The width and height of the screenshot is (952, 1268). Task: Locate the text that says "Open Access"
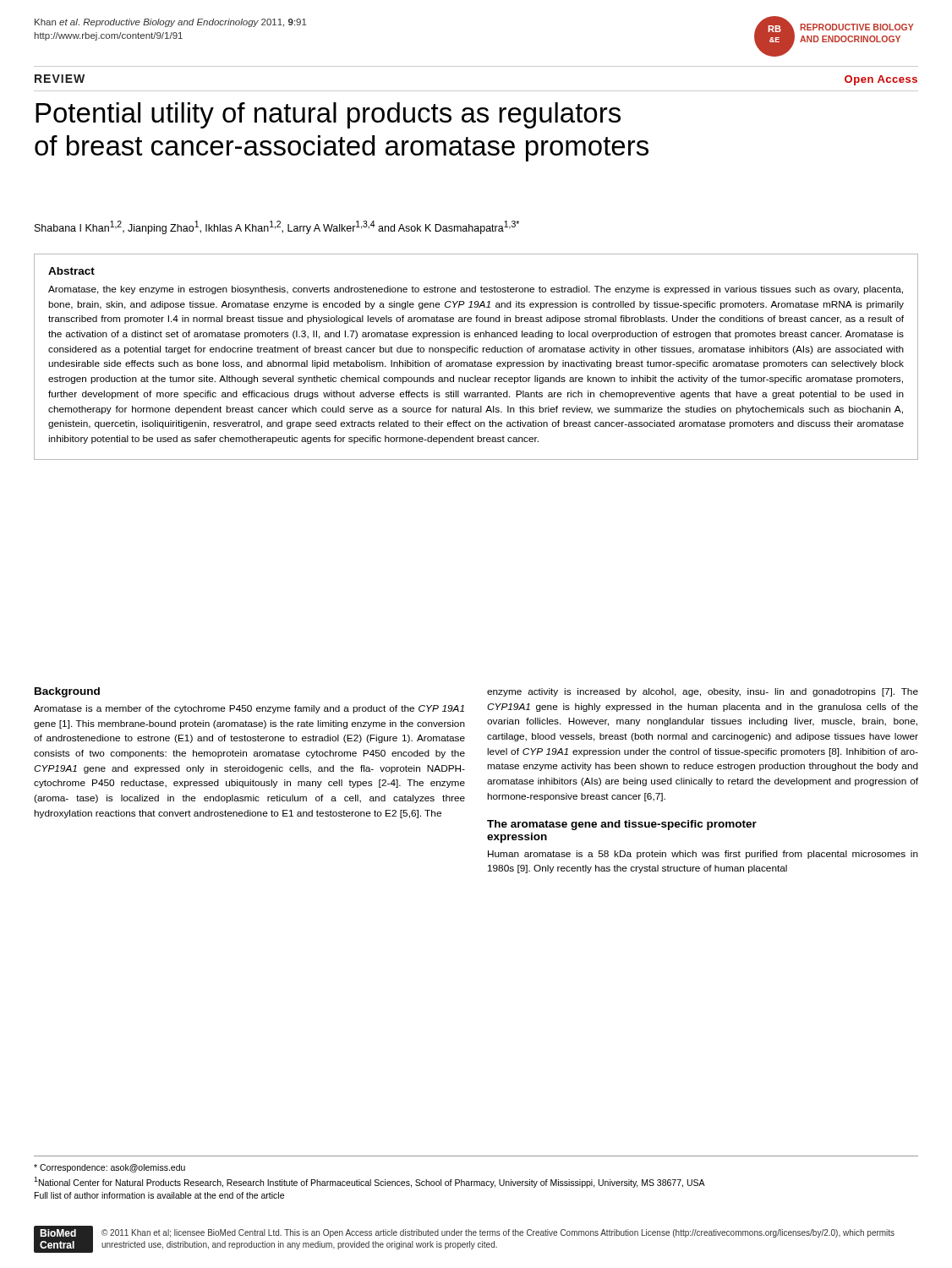(881, 79)
